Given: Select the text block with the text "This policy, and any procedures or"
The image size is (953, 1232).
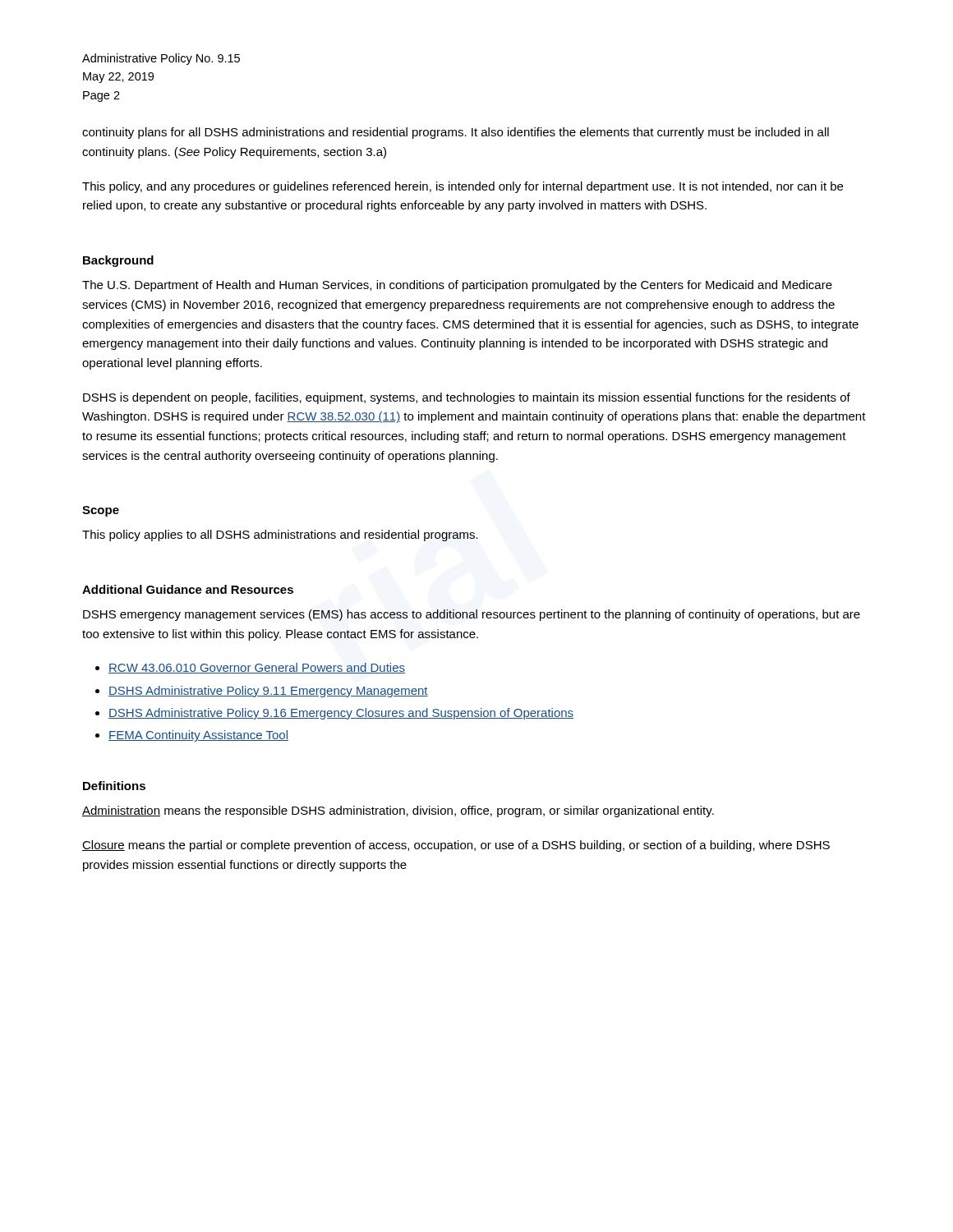Looking at the screenshot, I should pyautogui.click(x=463, y=196).
